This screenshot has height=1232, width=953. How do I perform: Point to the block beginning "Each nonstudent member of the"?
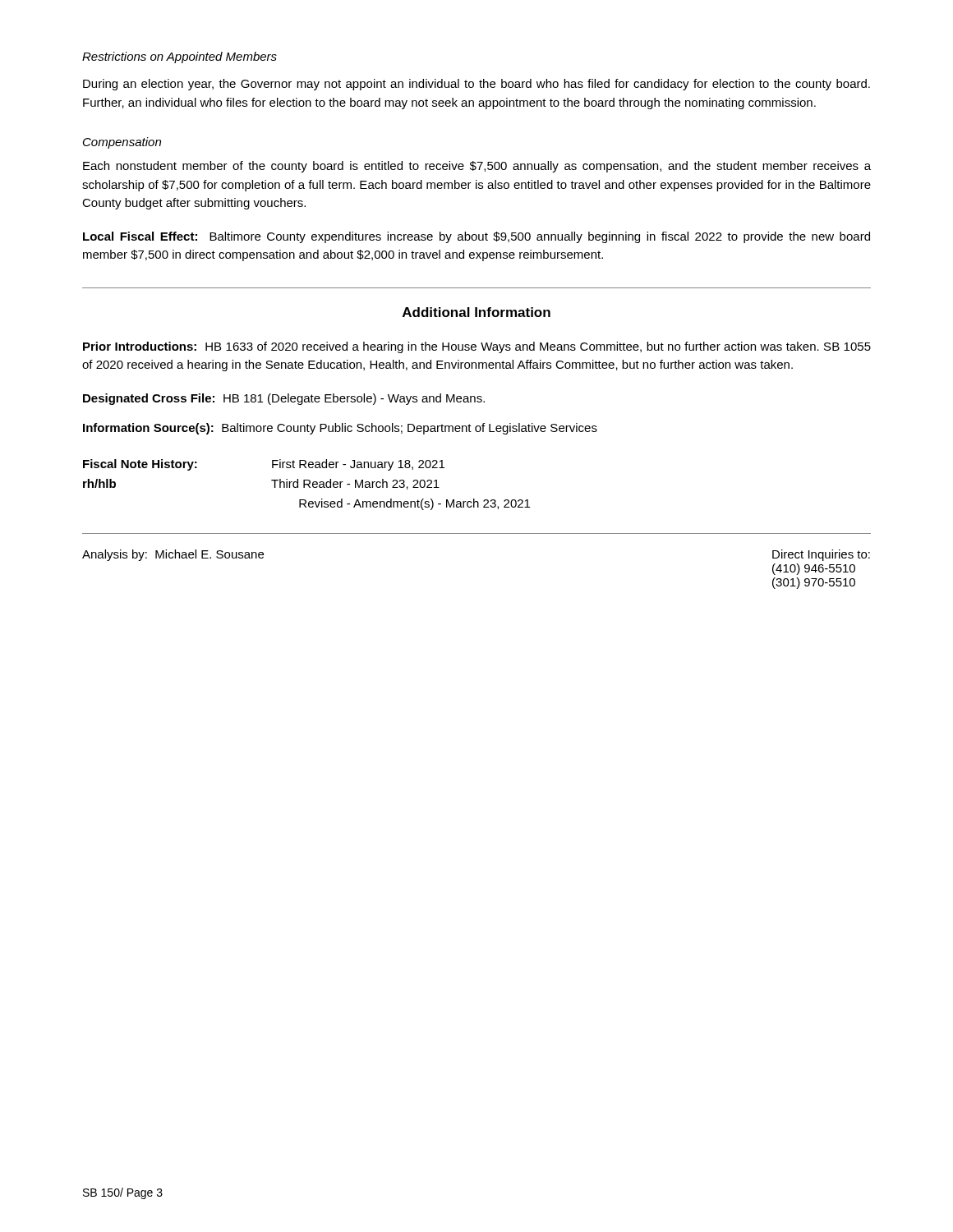click(x=476, y=184)
